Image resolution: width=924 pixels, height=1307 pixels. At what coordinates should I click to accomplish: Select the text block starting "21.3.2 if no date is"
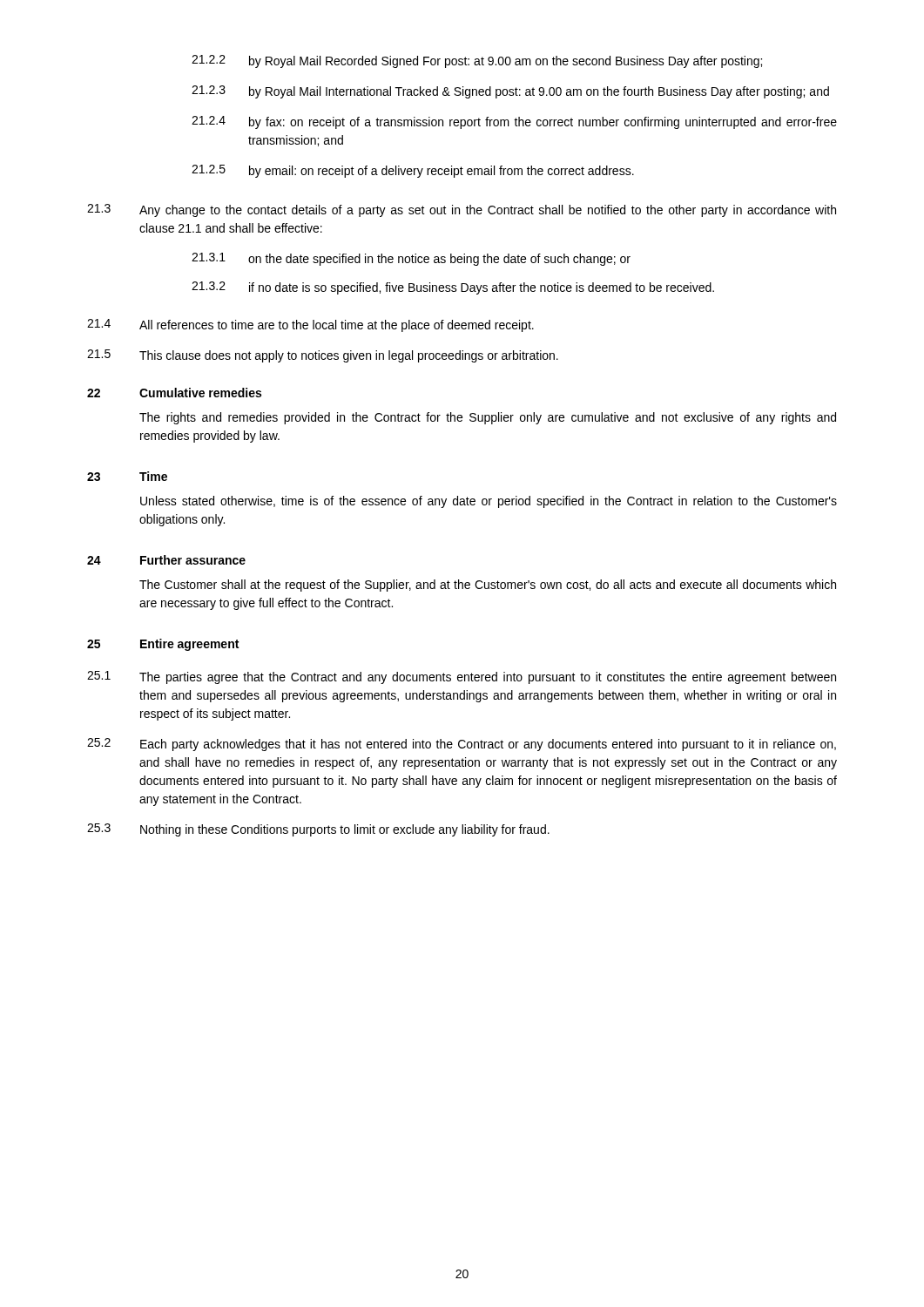pyautogui.click(x=514, y=288)
